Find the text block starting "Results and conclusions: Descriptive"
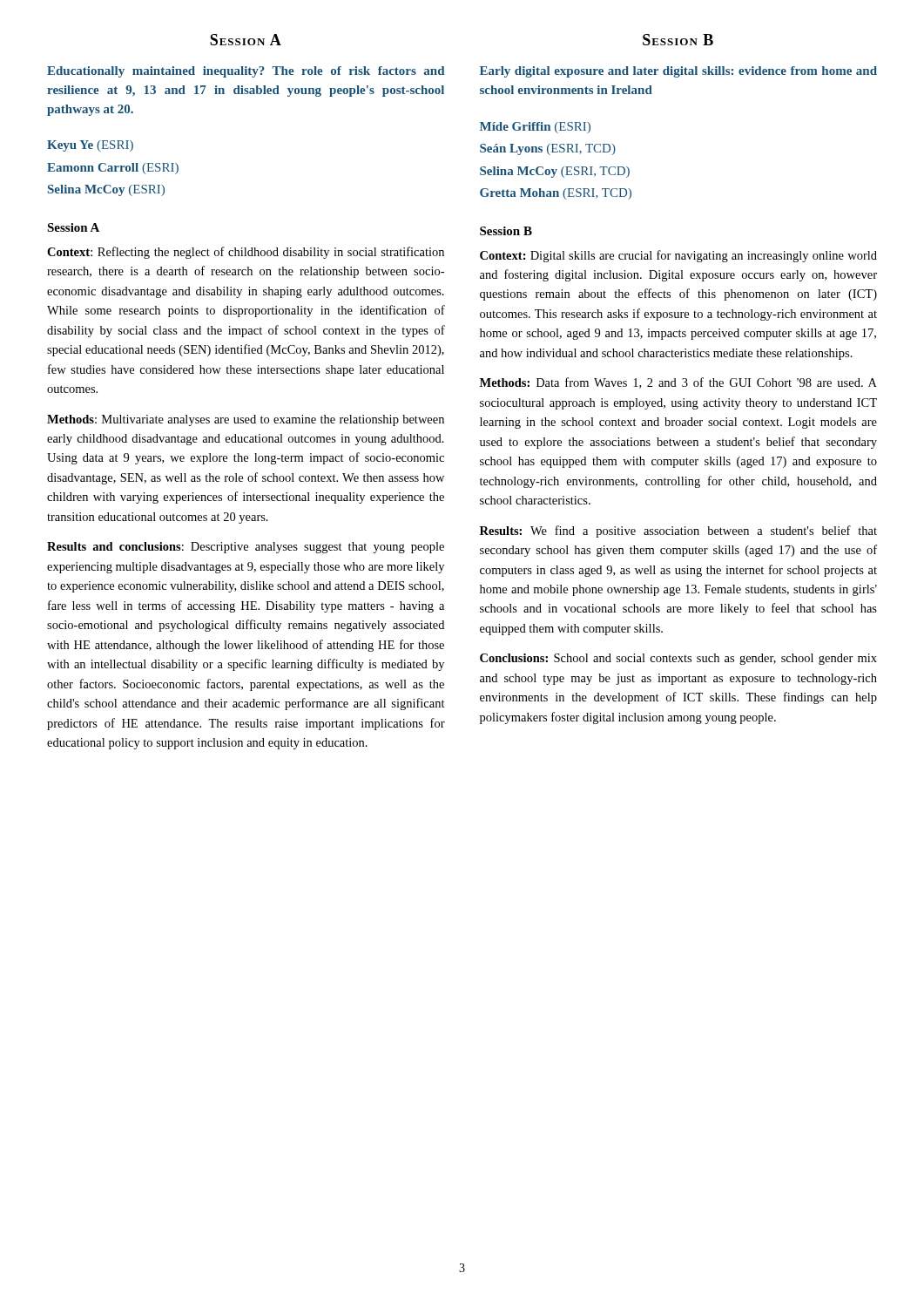 pos(246,644)
